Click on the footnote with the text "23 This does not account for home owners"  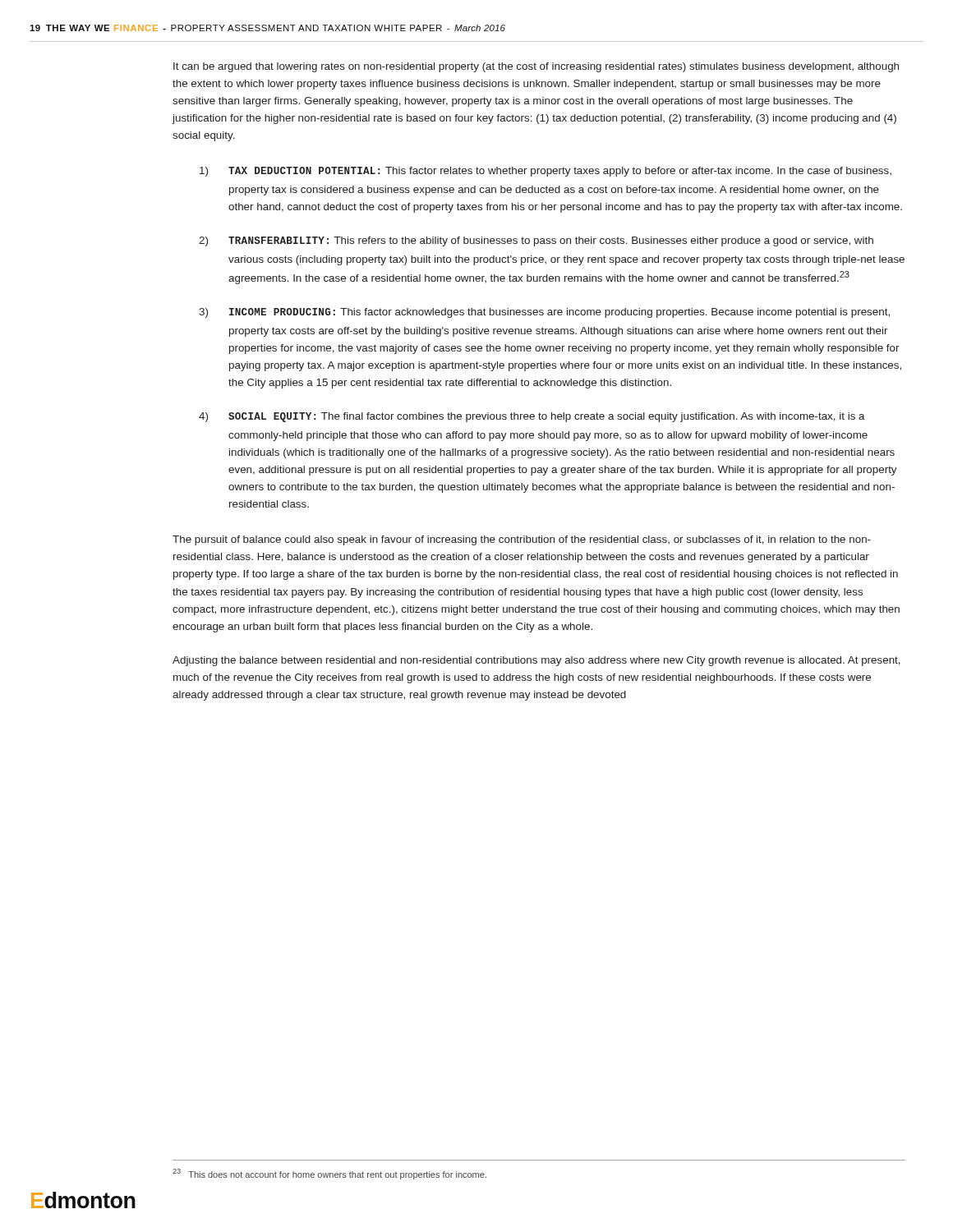[x=330, y=1173]
